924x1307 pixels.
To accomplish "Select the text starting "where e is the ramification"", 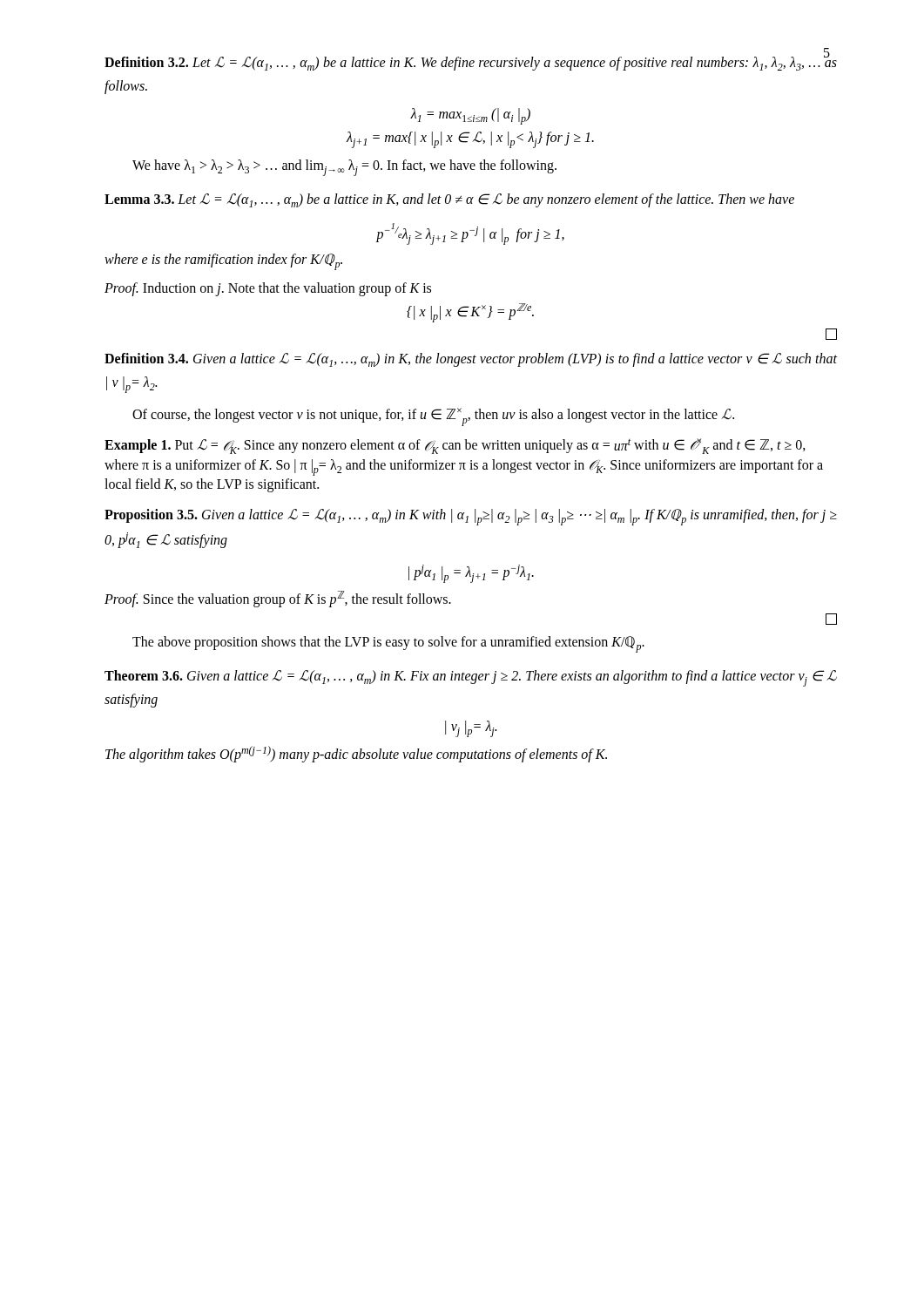I will (x=224, y=261).
